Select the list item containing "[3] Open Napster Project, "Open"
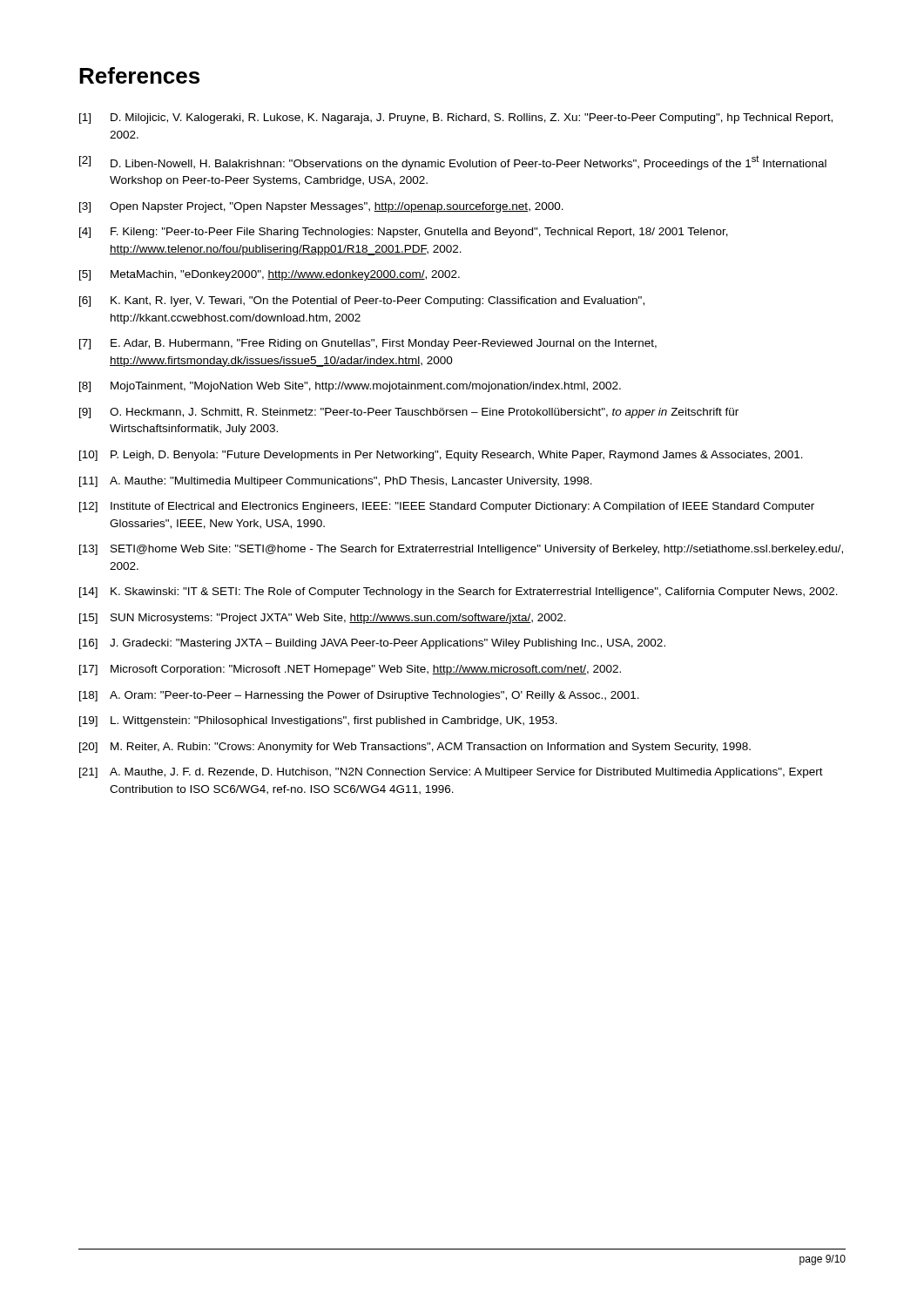This screenshot has width=924, height=1307. (462, 206)
